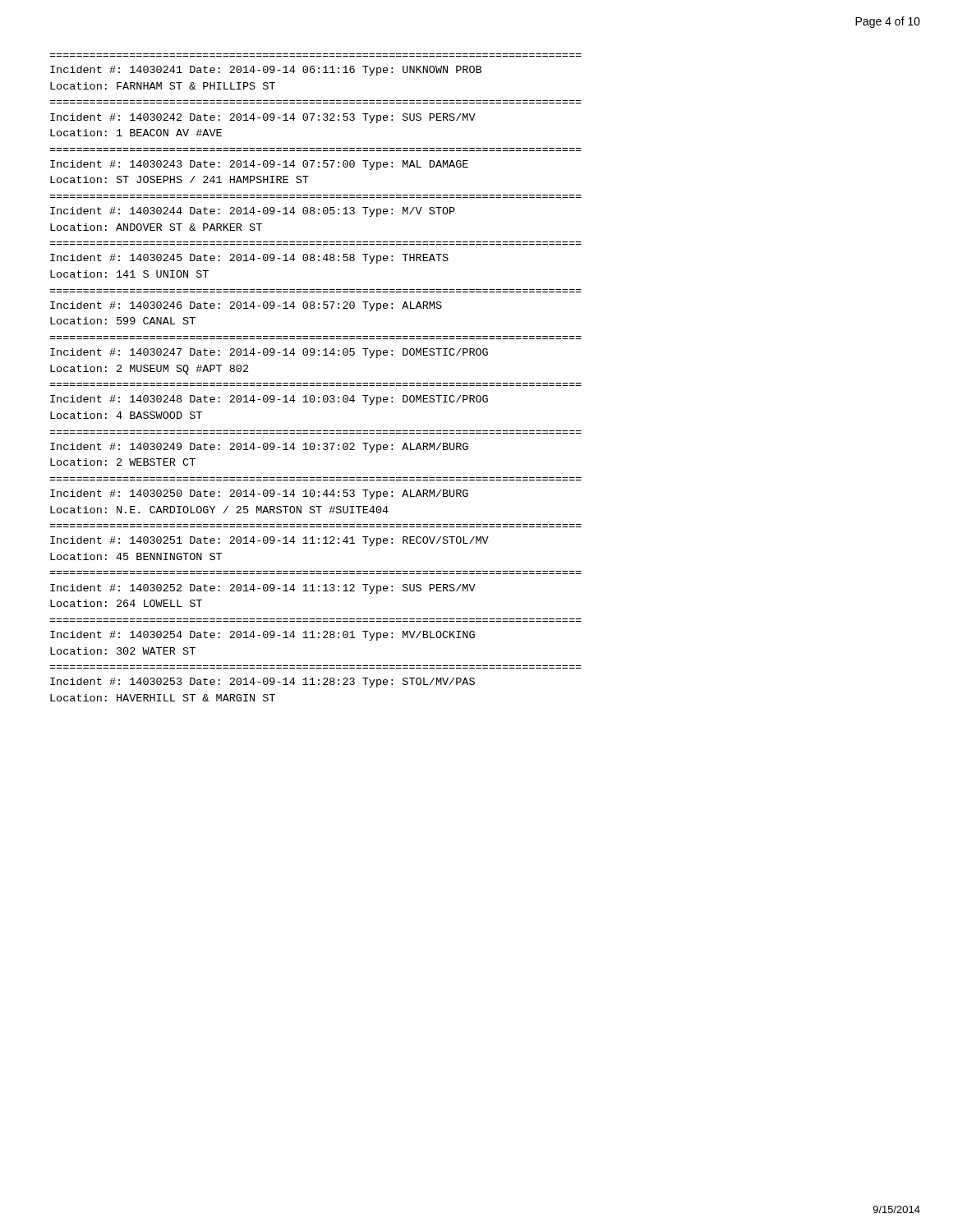Locate the passage starting "================================================================================ Incident #: 14030246 Date:"
Image resolution: width=953 pixels, height=1232 pixels.
[x=246, y=306]
